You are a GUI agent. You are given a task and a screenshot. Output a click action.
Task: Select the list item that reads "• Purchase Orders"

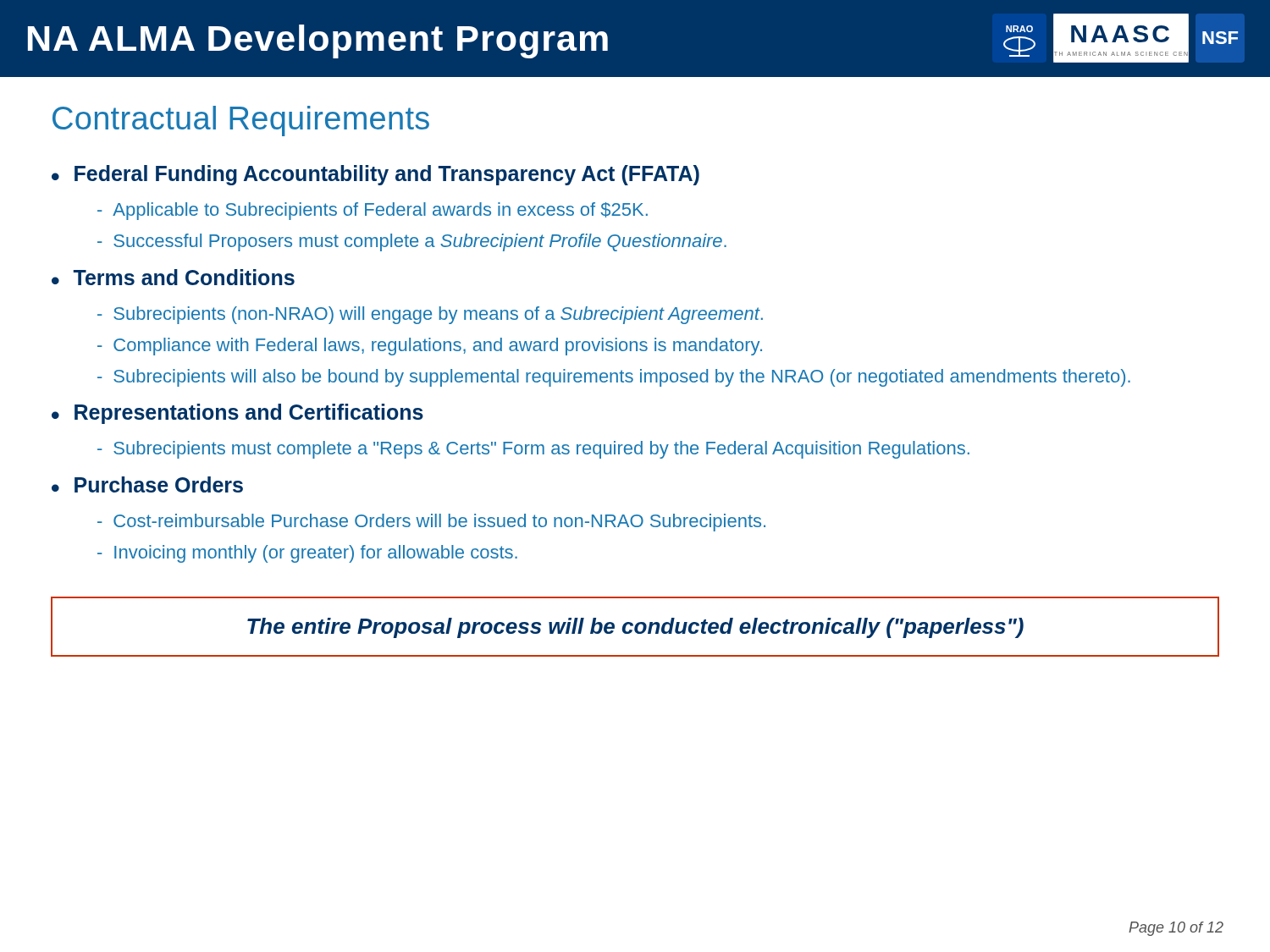pos(147,488)
